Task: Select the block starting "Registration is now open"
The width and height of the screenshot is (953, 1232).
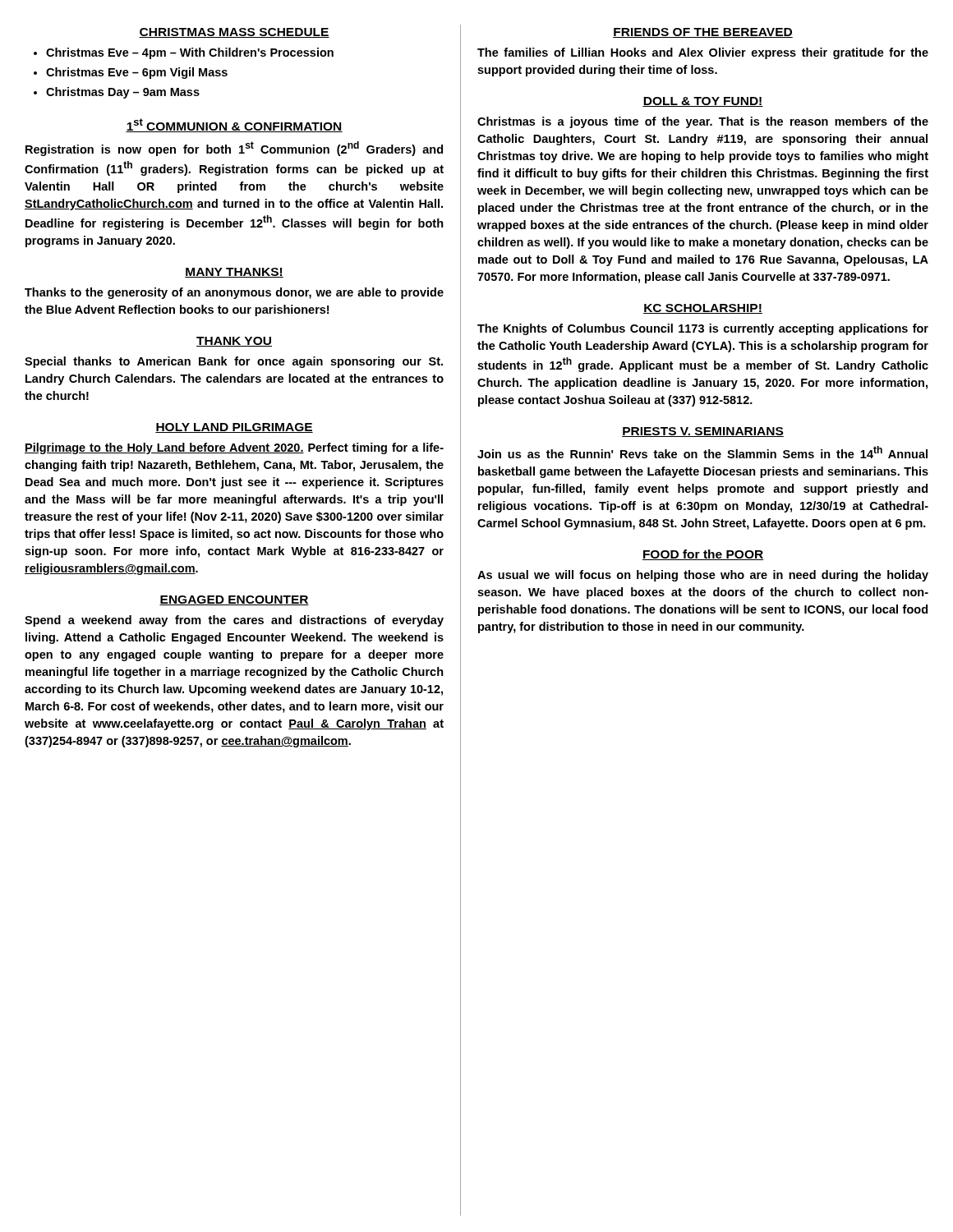Action: tap(234, 194)
